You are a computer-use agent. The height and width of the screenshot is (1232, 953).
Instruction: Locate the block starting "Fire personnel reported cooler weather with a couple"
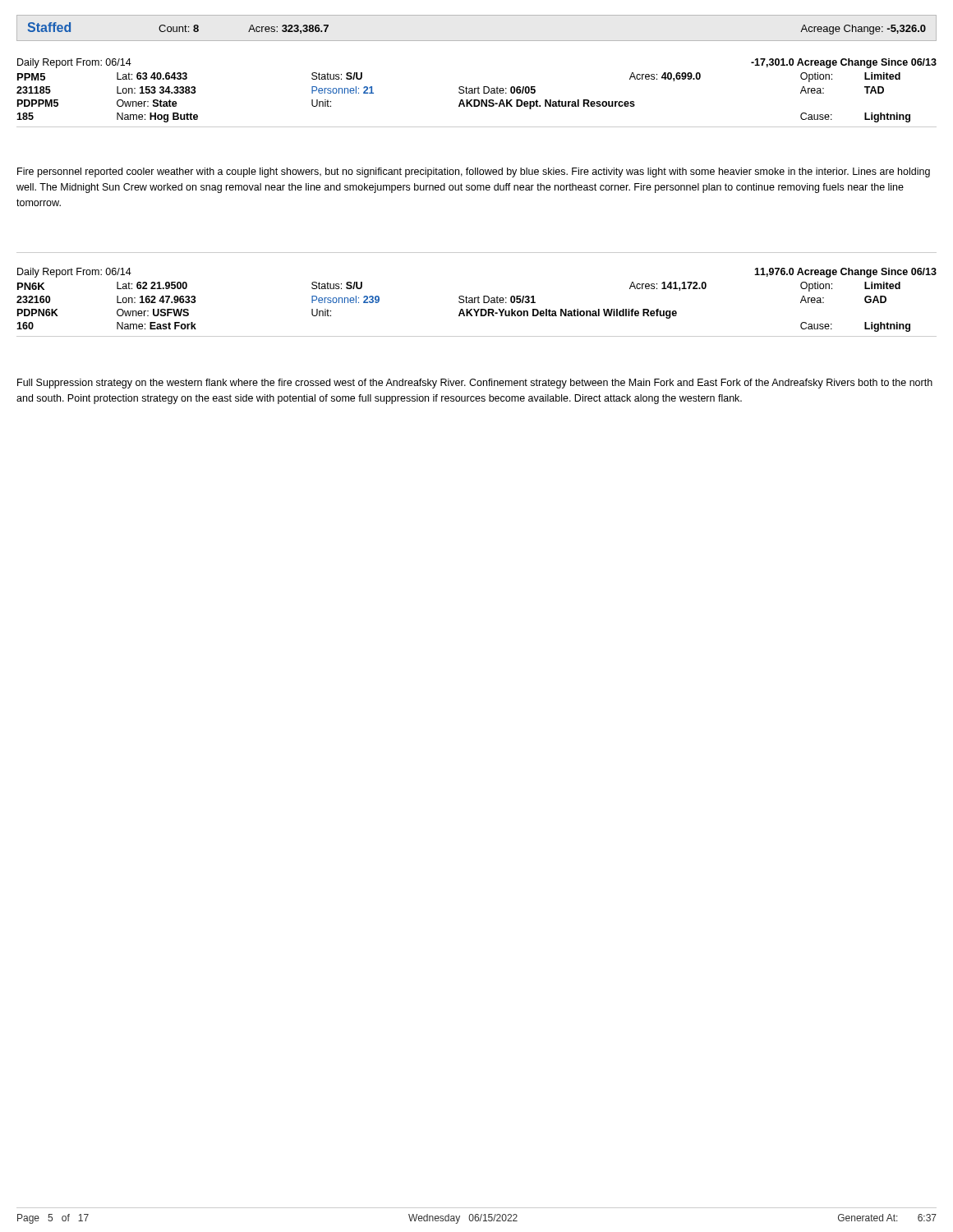(x=473, y=187)
